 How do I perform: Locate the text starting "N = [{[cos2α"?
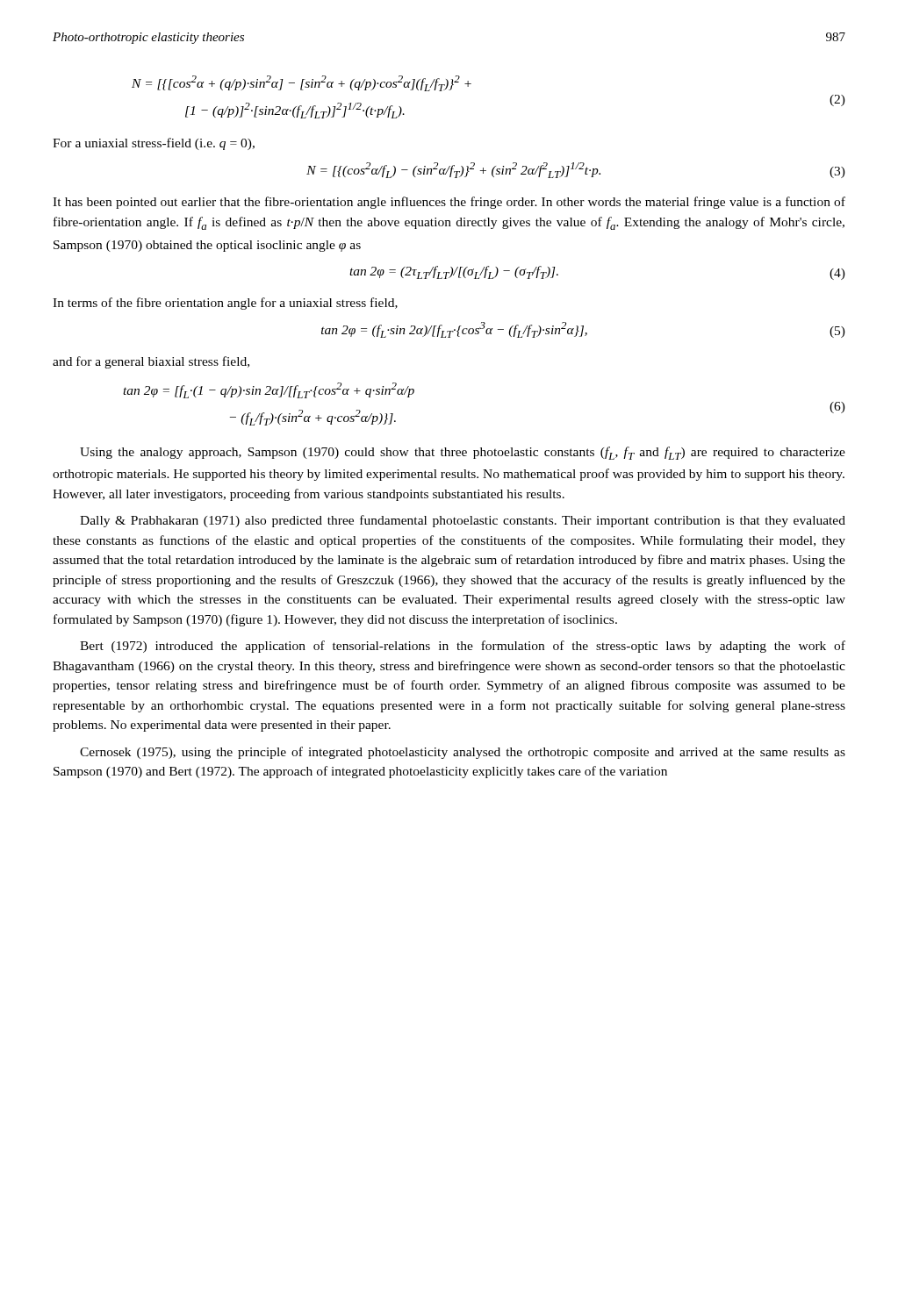302,83
